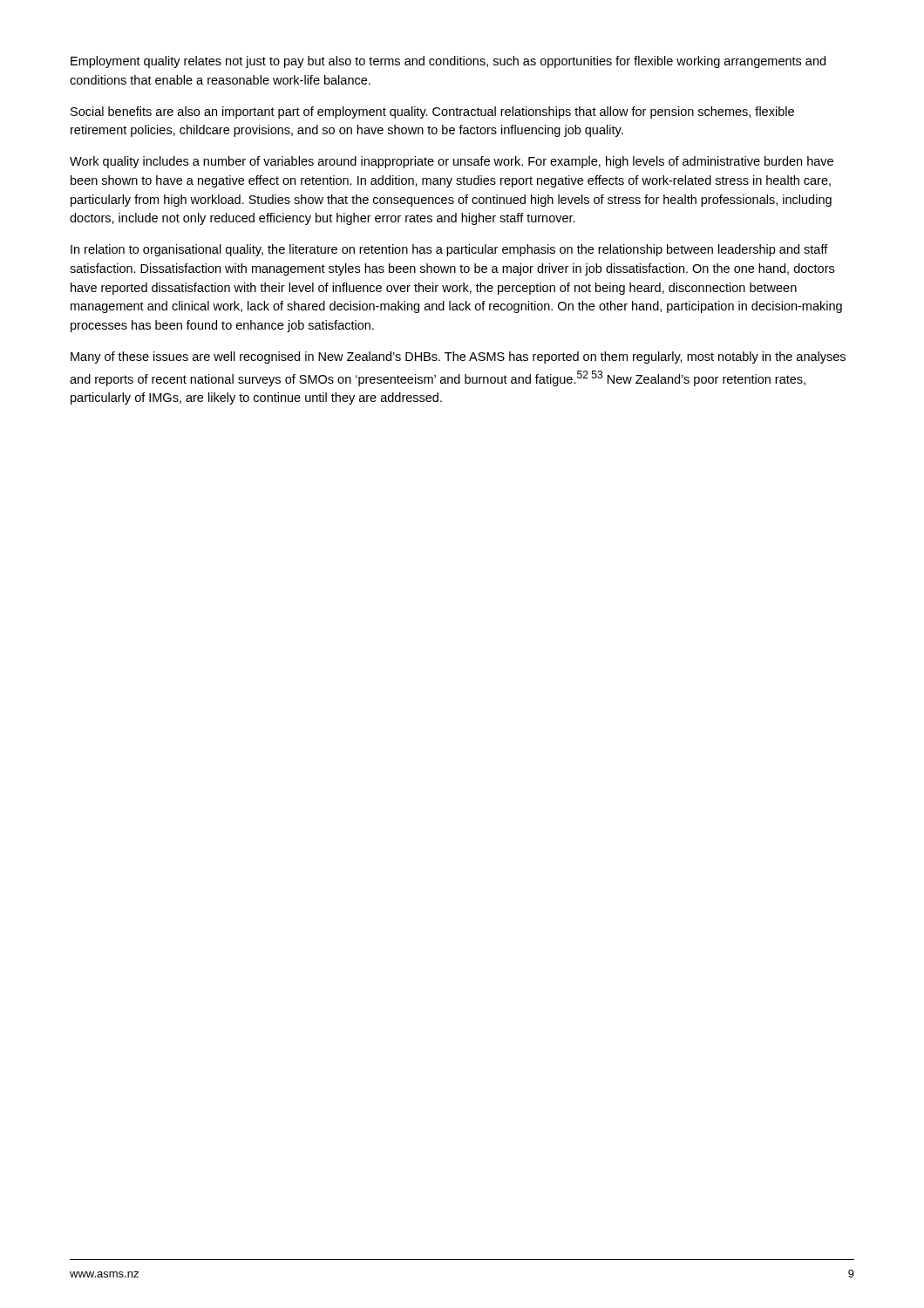Image resolution: width=924 pixels, height=1308 pixels.
Task: Locate the block starting "Many of these issues"
Action: click(458, 377)
